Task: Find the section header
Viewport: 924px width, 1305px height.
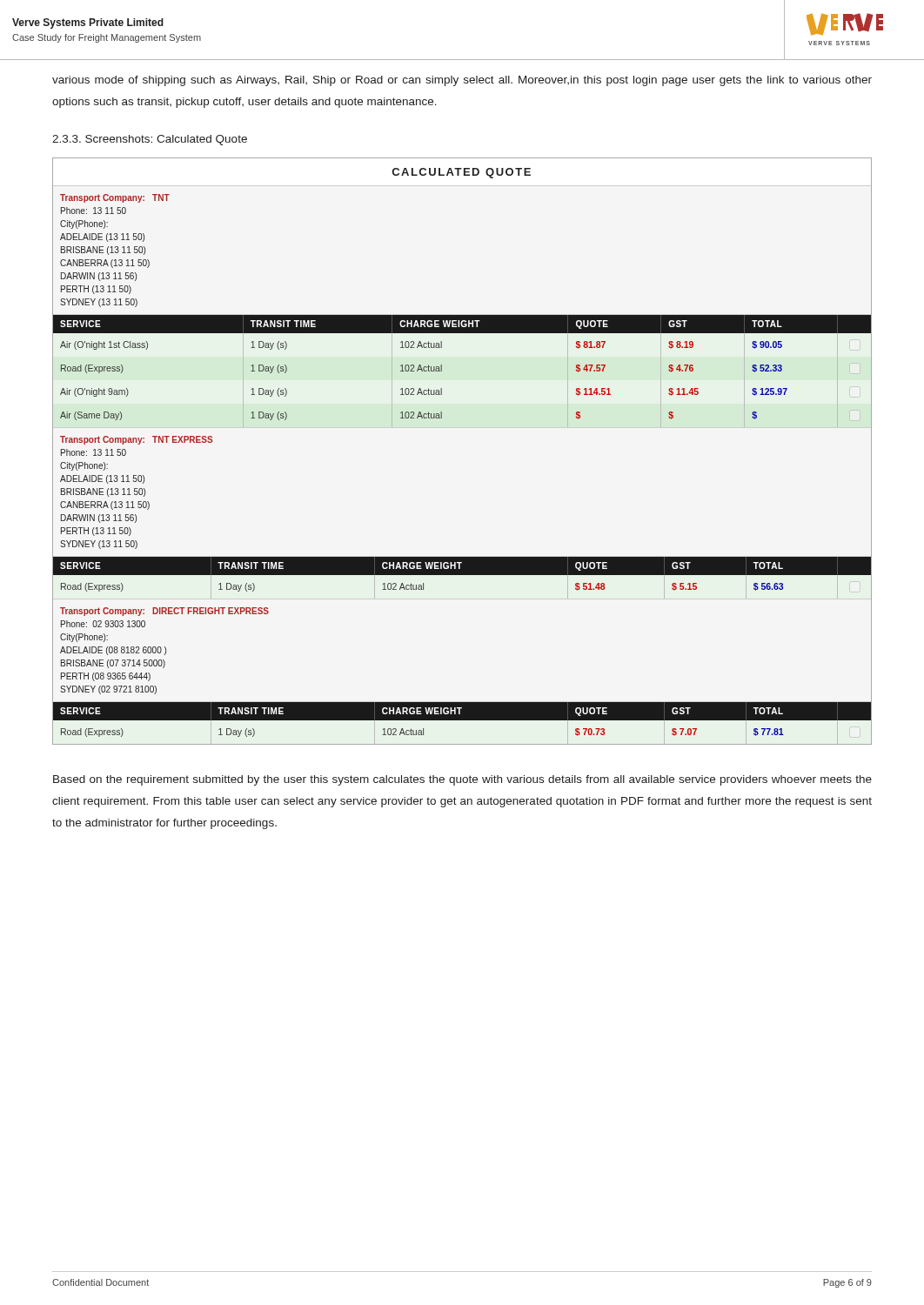Action: (x=150, y=139)
